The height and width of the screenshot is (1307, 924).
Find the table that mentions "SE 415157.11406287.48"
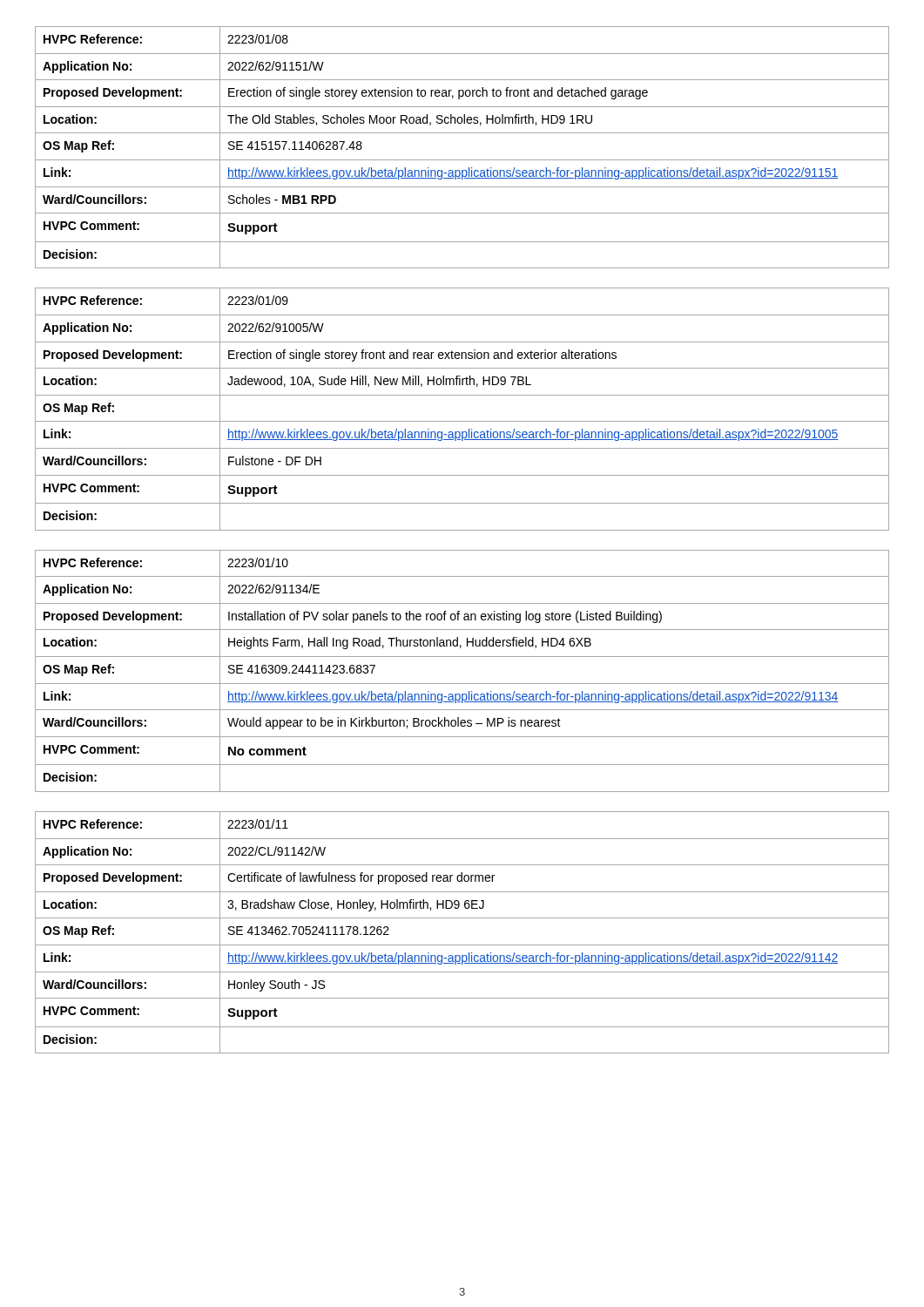click(462, 147)
